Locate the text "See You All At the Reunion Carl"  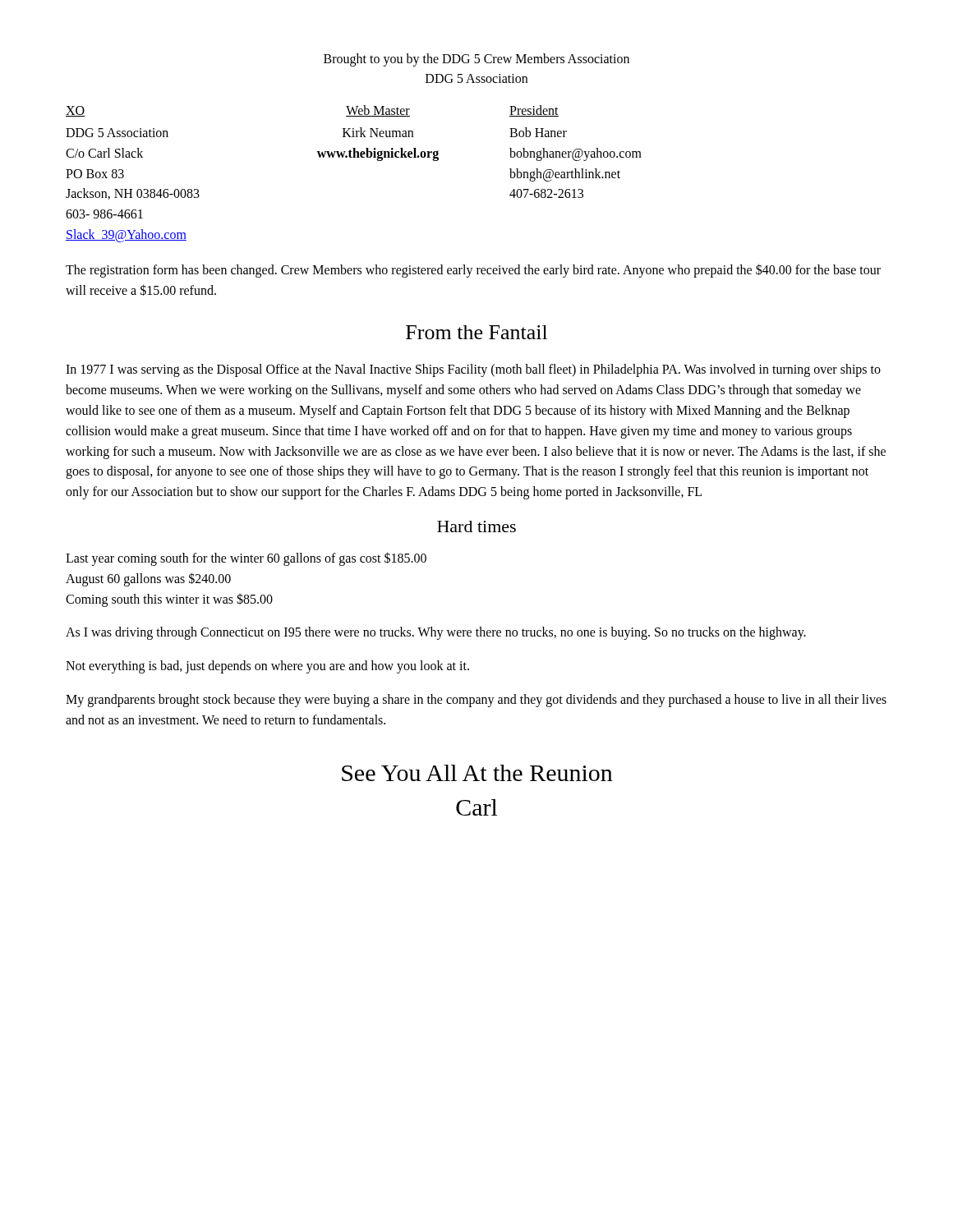[476, 789]
